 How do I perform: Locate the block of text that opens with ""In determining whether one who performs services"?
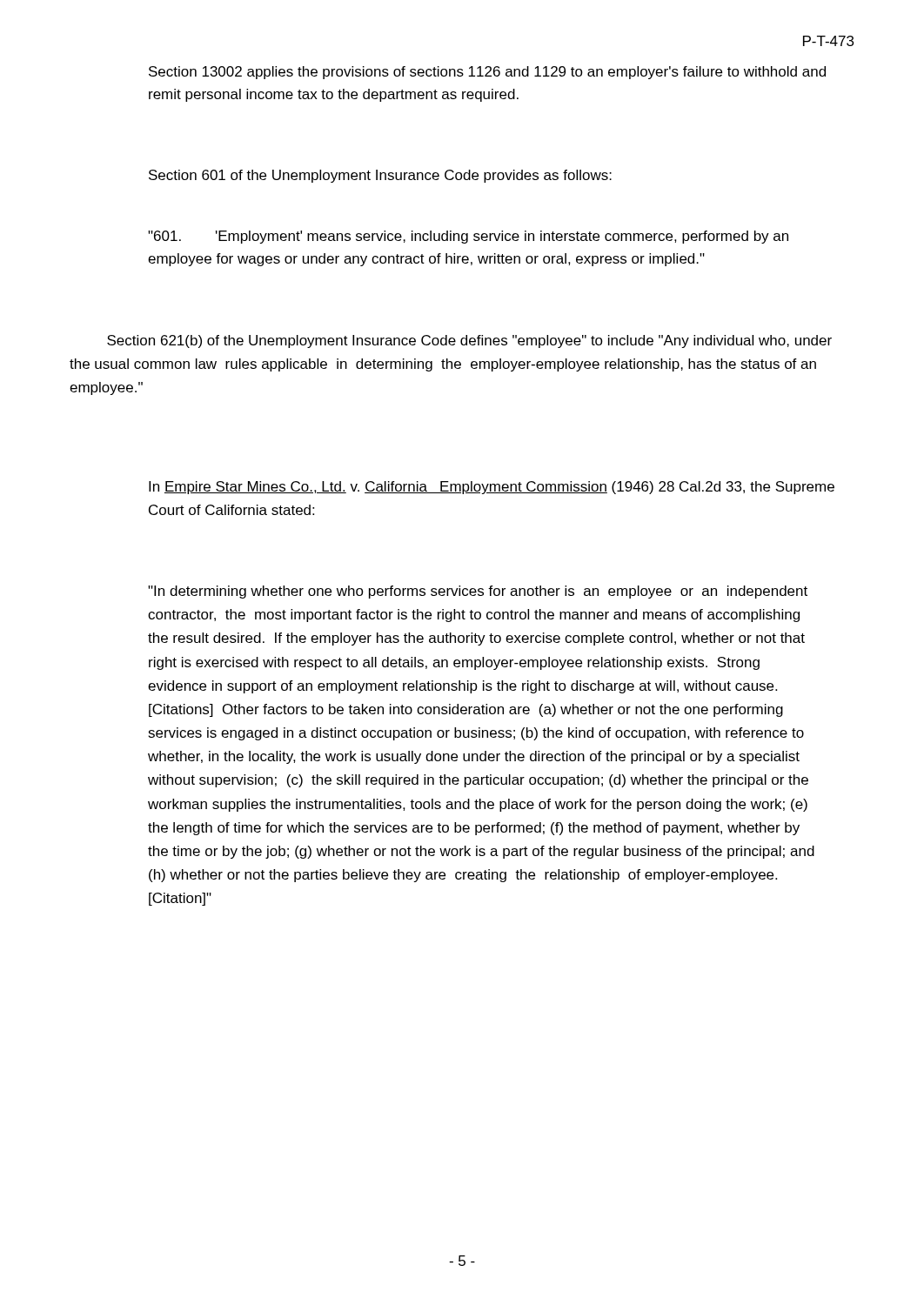[481, 745]
